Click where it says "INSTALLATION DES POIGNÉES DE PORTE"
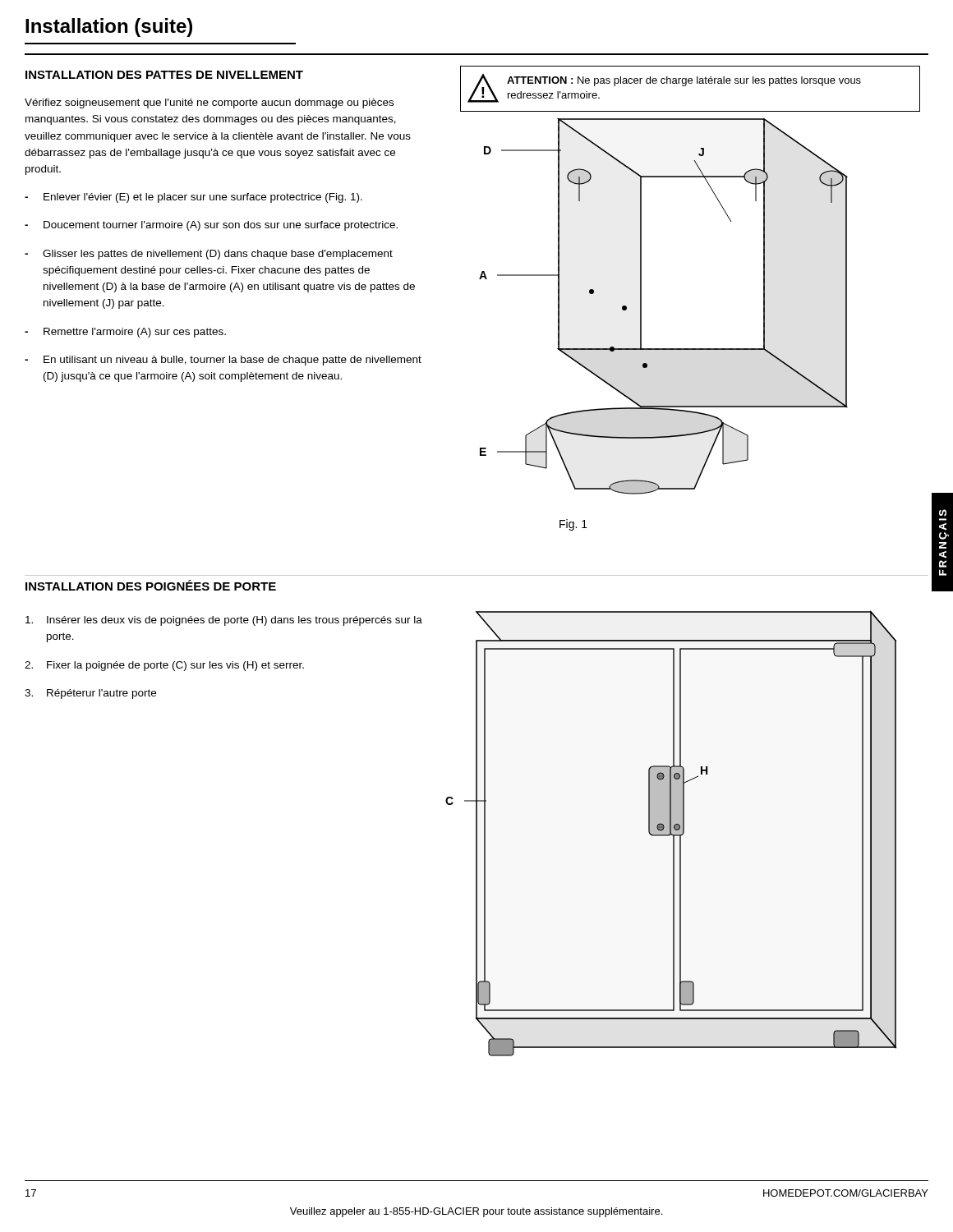This screenshot has height=1232, width=953. pyautogui.click(x=150, y=586)
